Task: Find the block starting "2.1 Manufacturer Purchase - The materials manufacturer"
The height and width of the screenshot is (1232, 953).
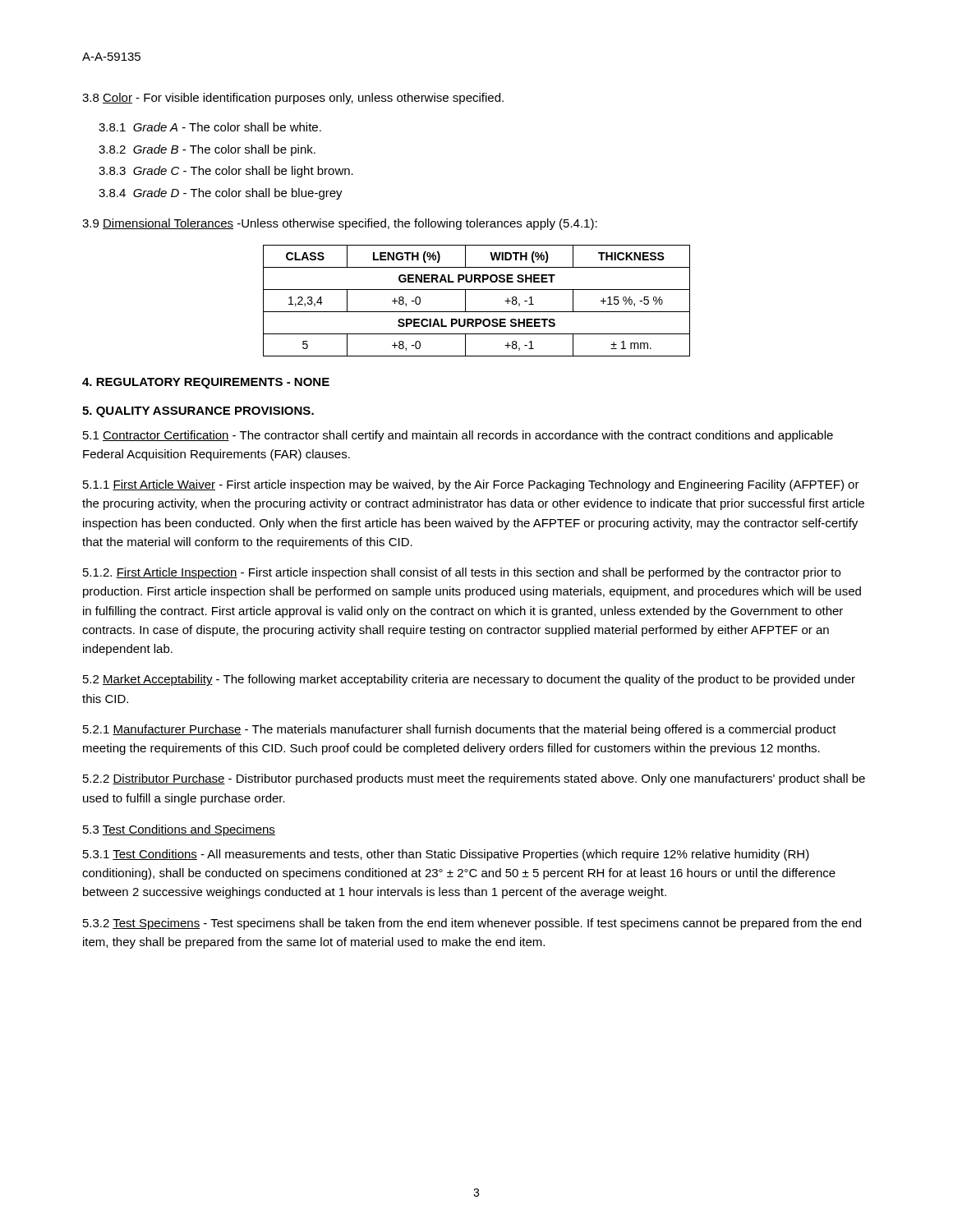Action: click(x=459, y=738)
